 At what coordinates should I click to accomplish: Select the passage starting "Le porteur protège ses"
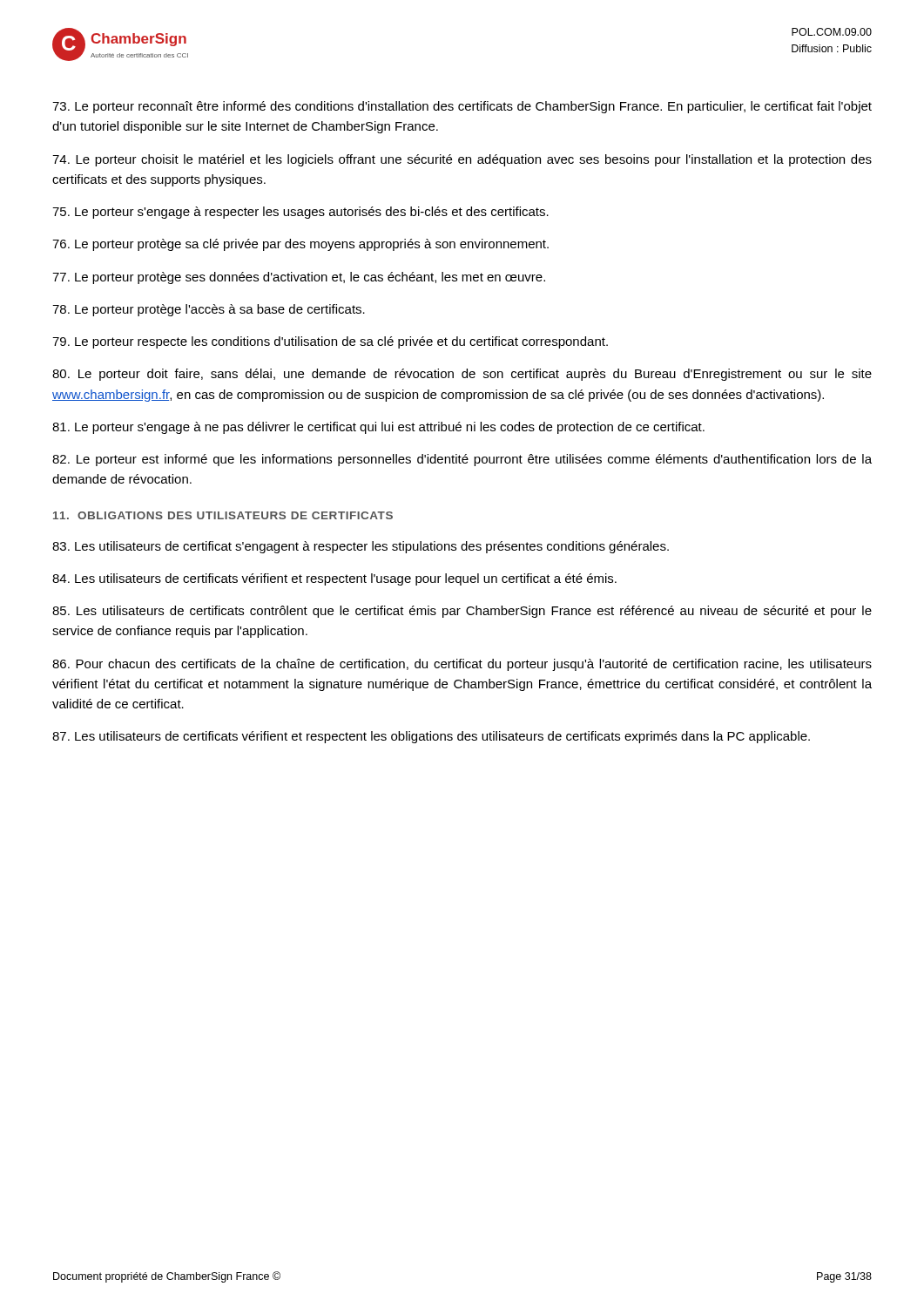point(299,276)
